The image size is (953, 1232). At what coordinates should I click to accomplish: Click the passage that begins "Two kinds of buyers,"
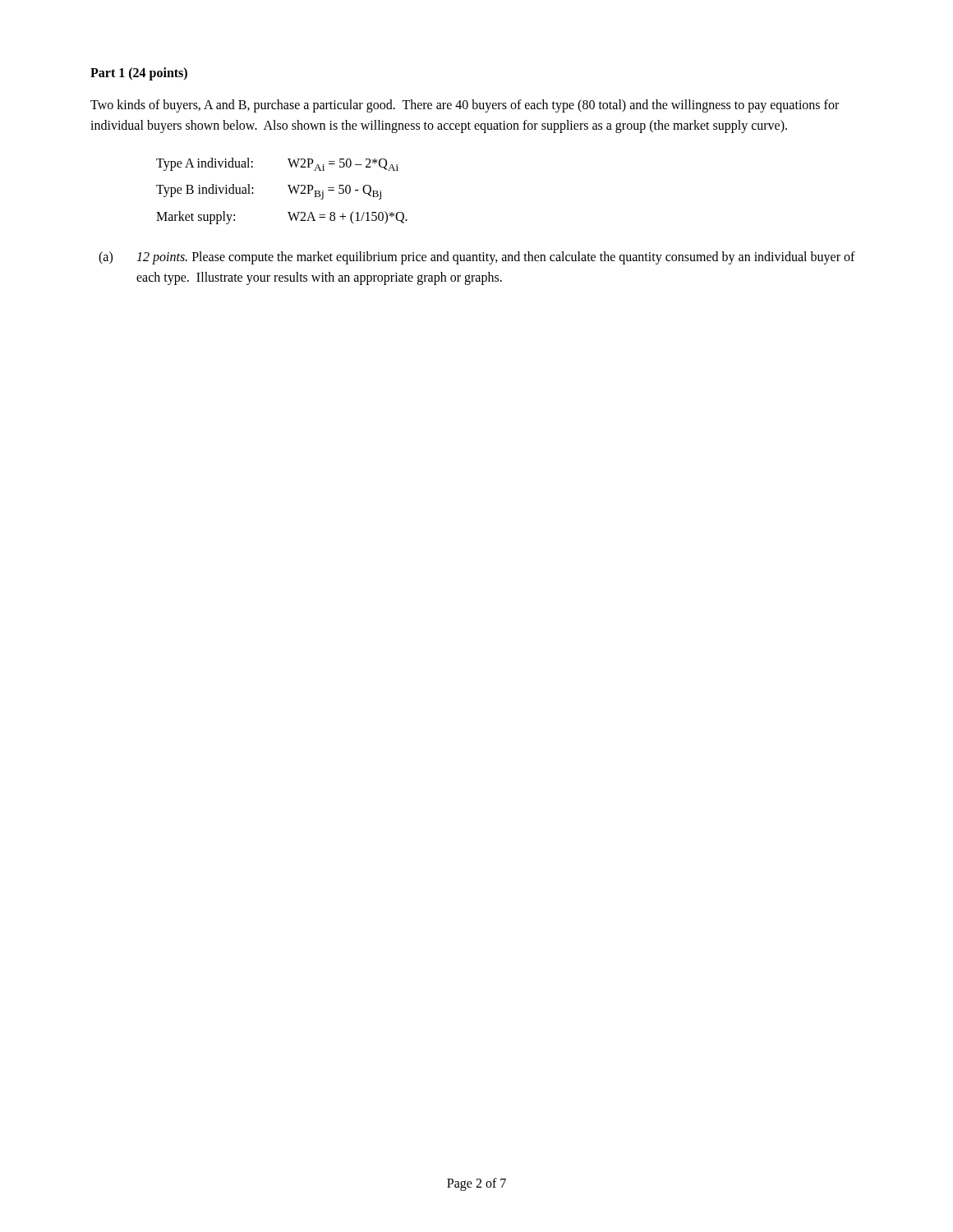point(465,115)
